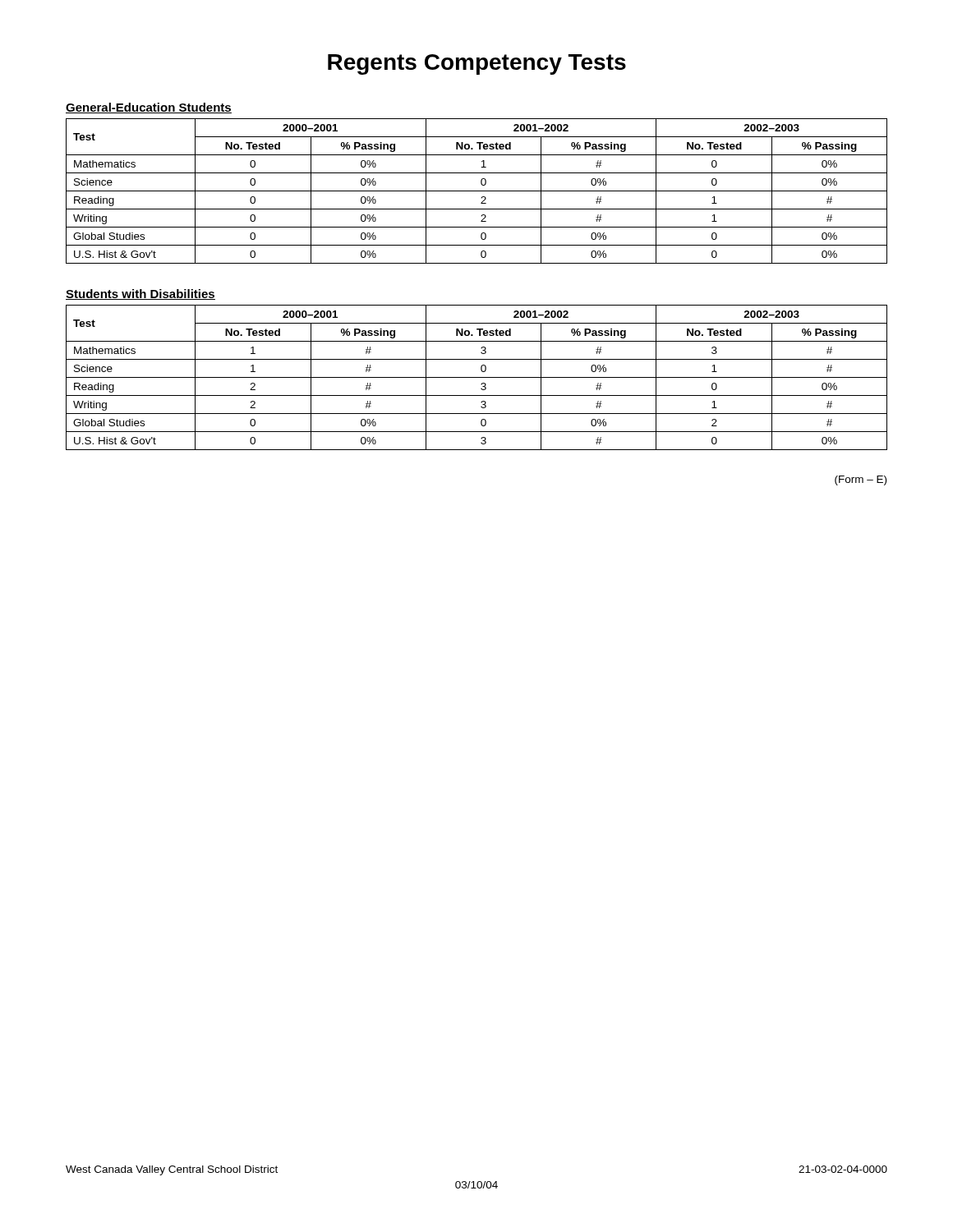Where does it say "General-Education Students"?
Screen dimensions: 1232x953
coord(149,107)
